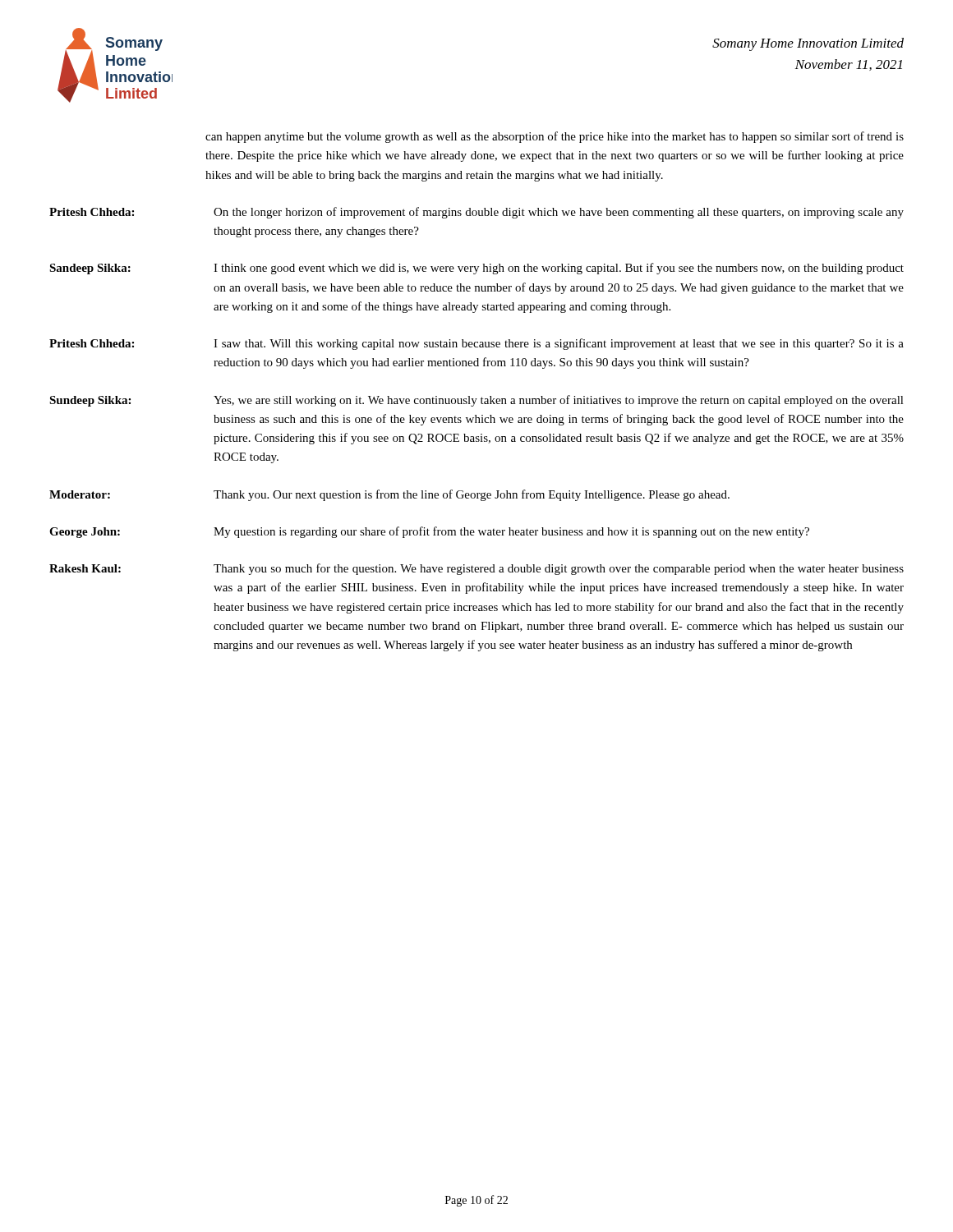Where is the passage that starts "Sandeep Sikka: I think"?
The width and height of the screenshot is (953, 1232).
[x=476, y=288]
